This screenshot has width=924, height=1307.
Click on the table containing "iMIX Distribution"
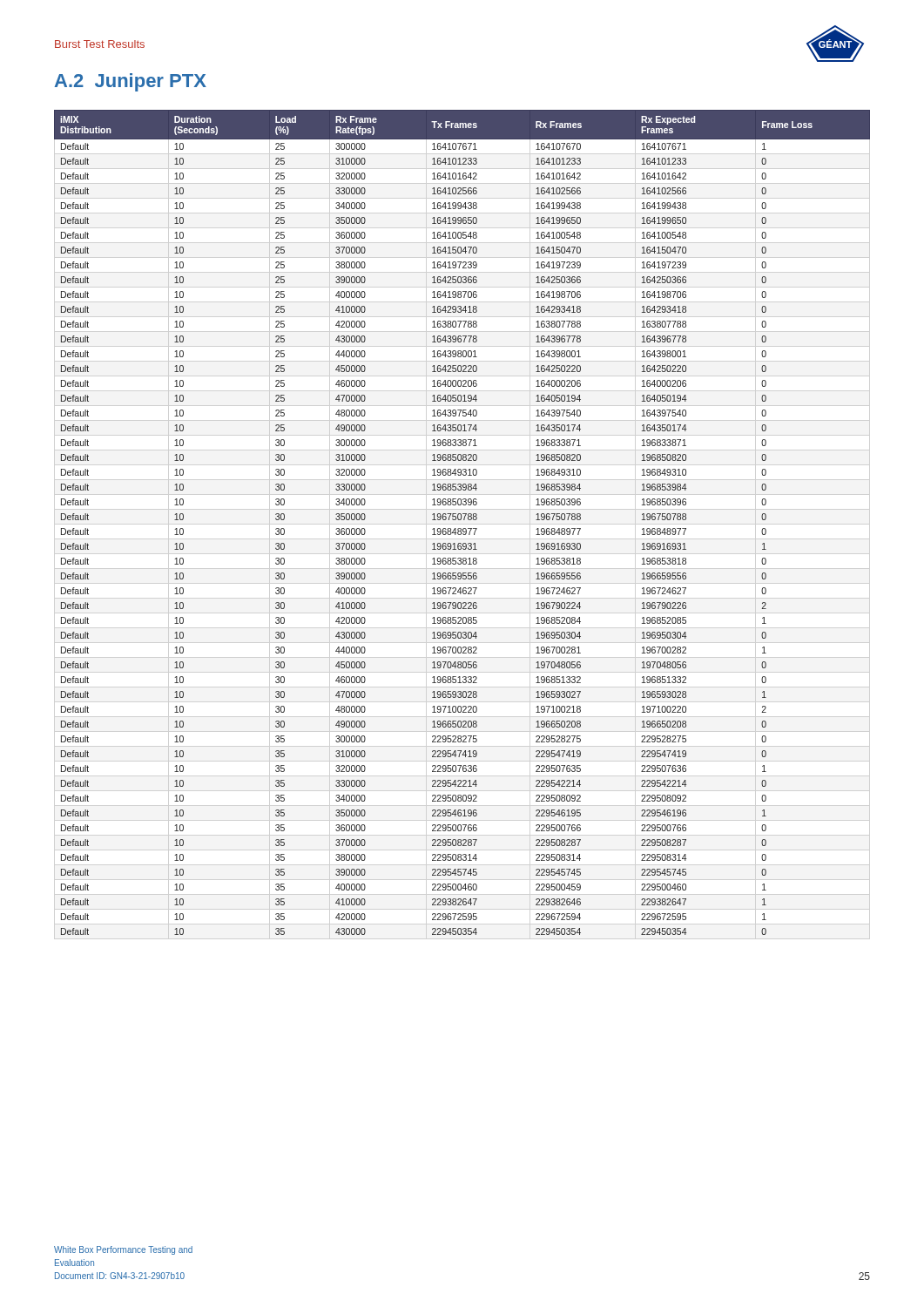462,525
